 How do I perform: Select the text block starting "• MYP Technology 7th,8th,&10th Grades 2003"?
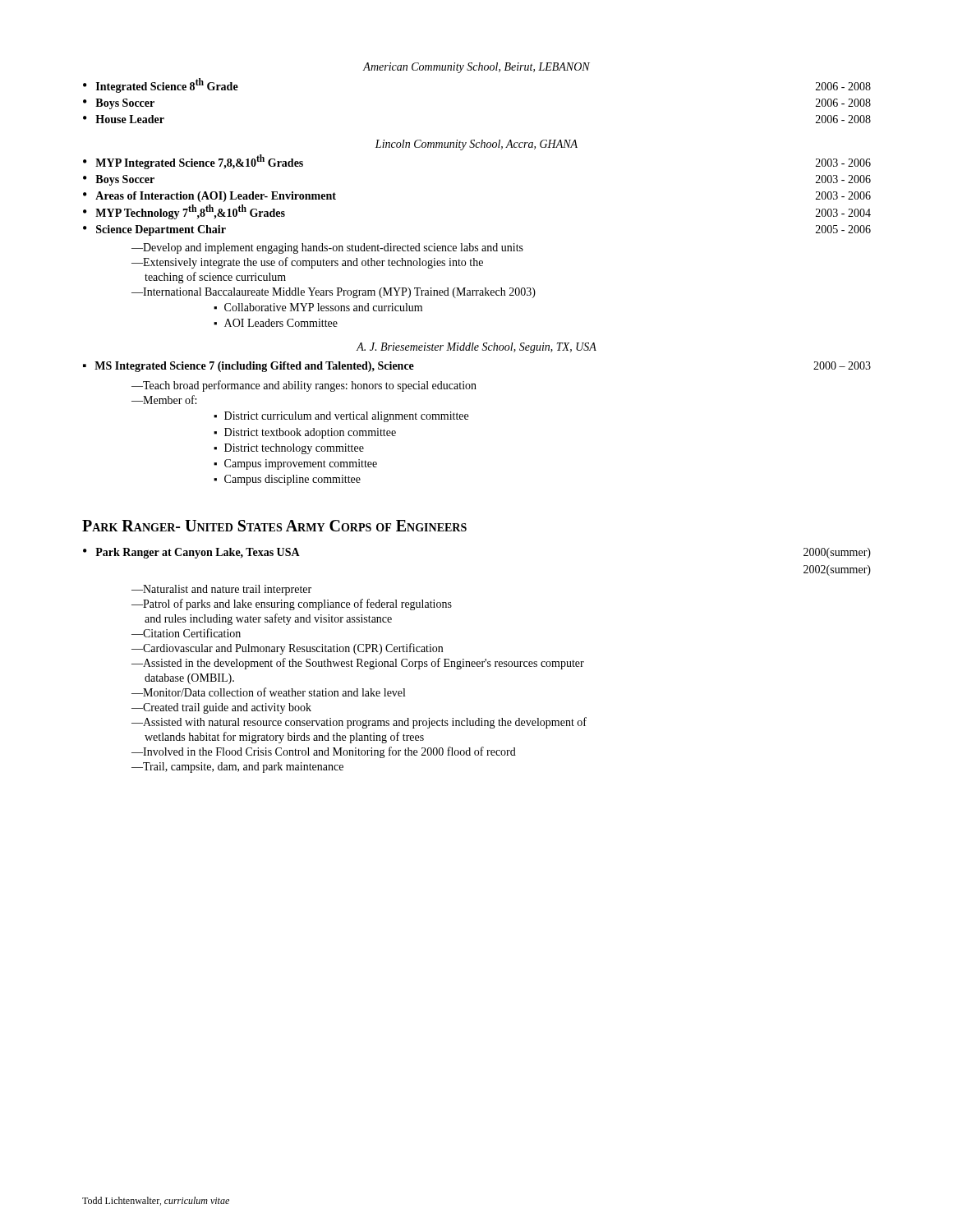tap(189, 211)
